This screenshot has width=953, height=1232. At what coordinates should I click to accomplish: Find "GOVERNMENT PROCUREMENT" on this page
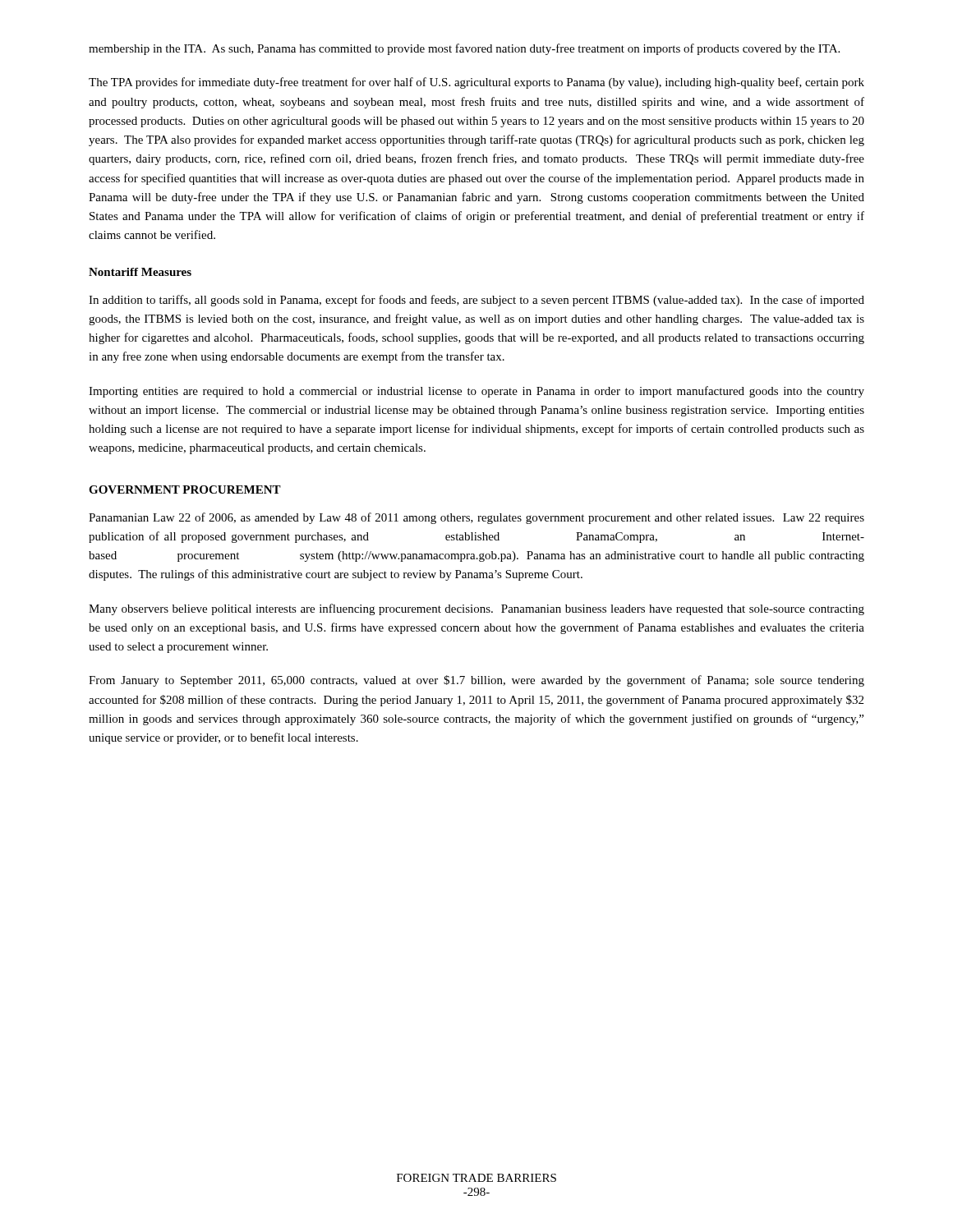[185, 489]
